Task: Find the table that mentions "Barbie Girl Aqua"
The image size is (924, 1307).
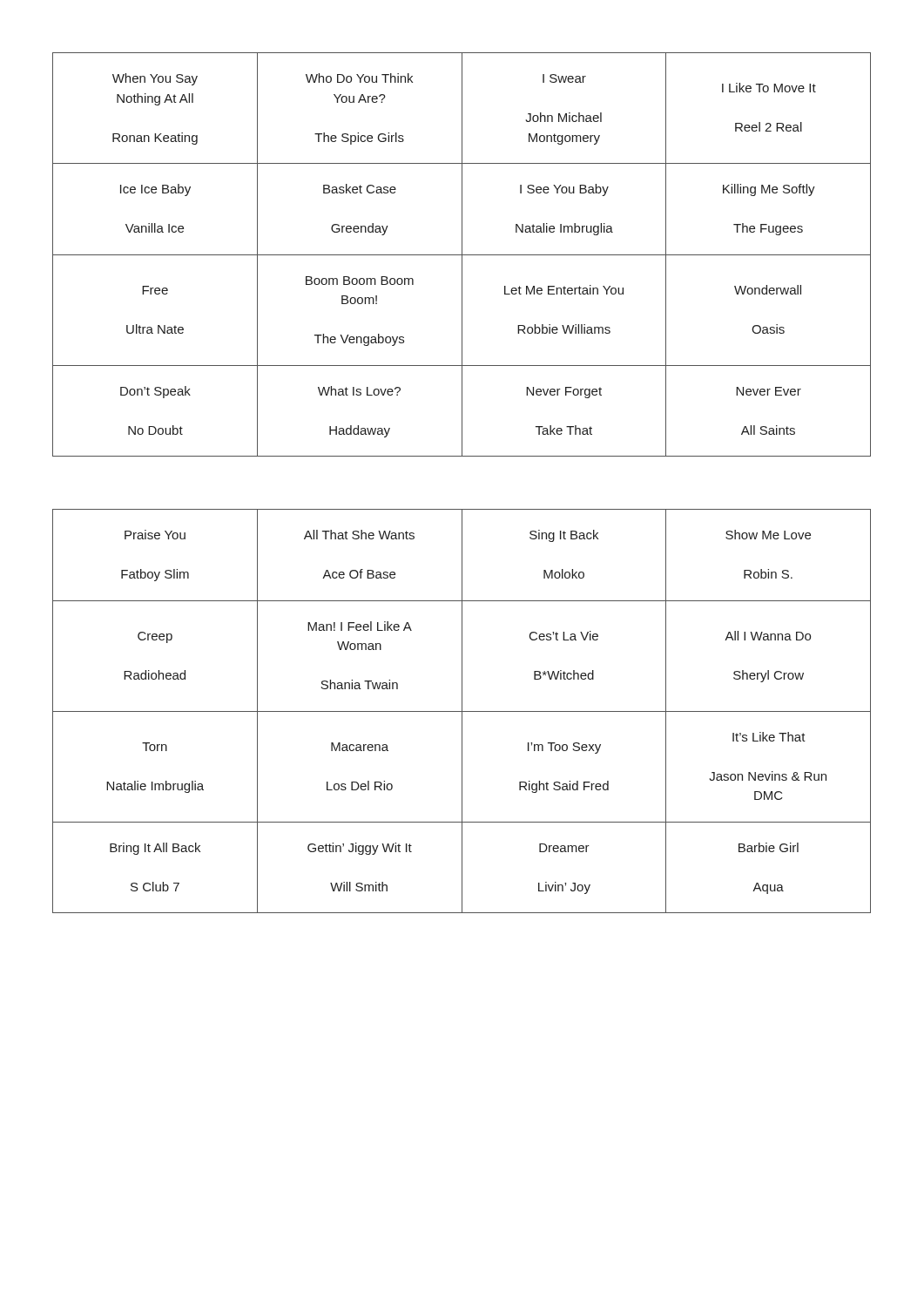Action: (462, 711)
